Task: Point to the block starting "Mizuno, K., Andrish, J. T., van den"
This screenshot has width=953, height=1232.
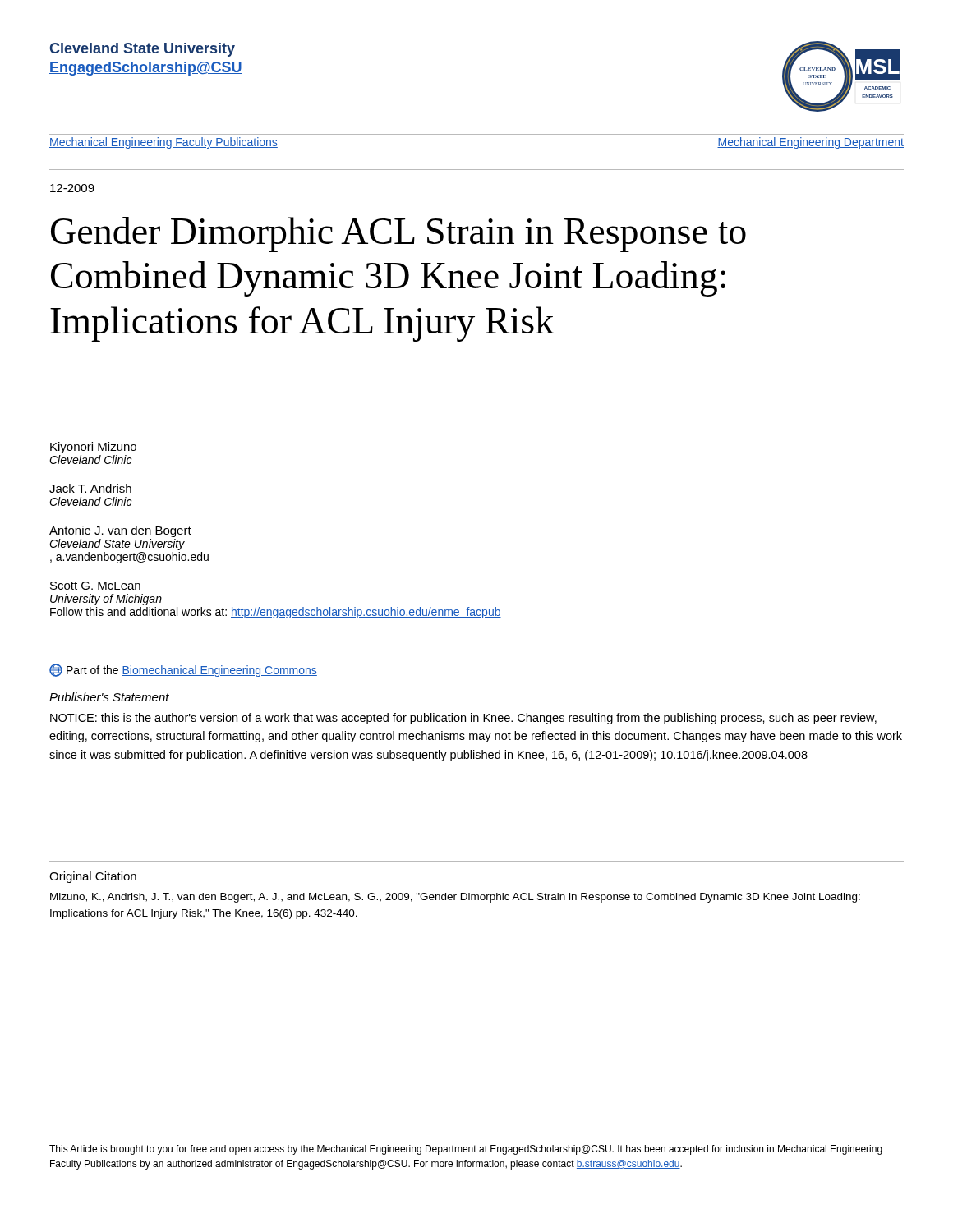Action: pyautogui.click(x=455, y=905)
